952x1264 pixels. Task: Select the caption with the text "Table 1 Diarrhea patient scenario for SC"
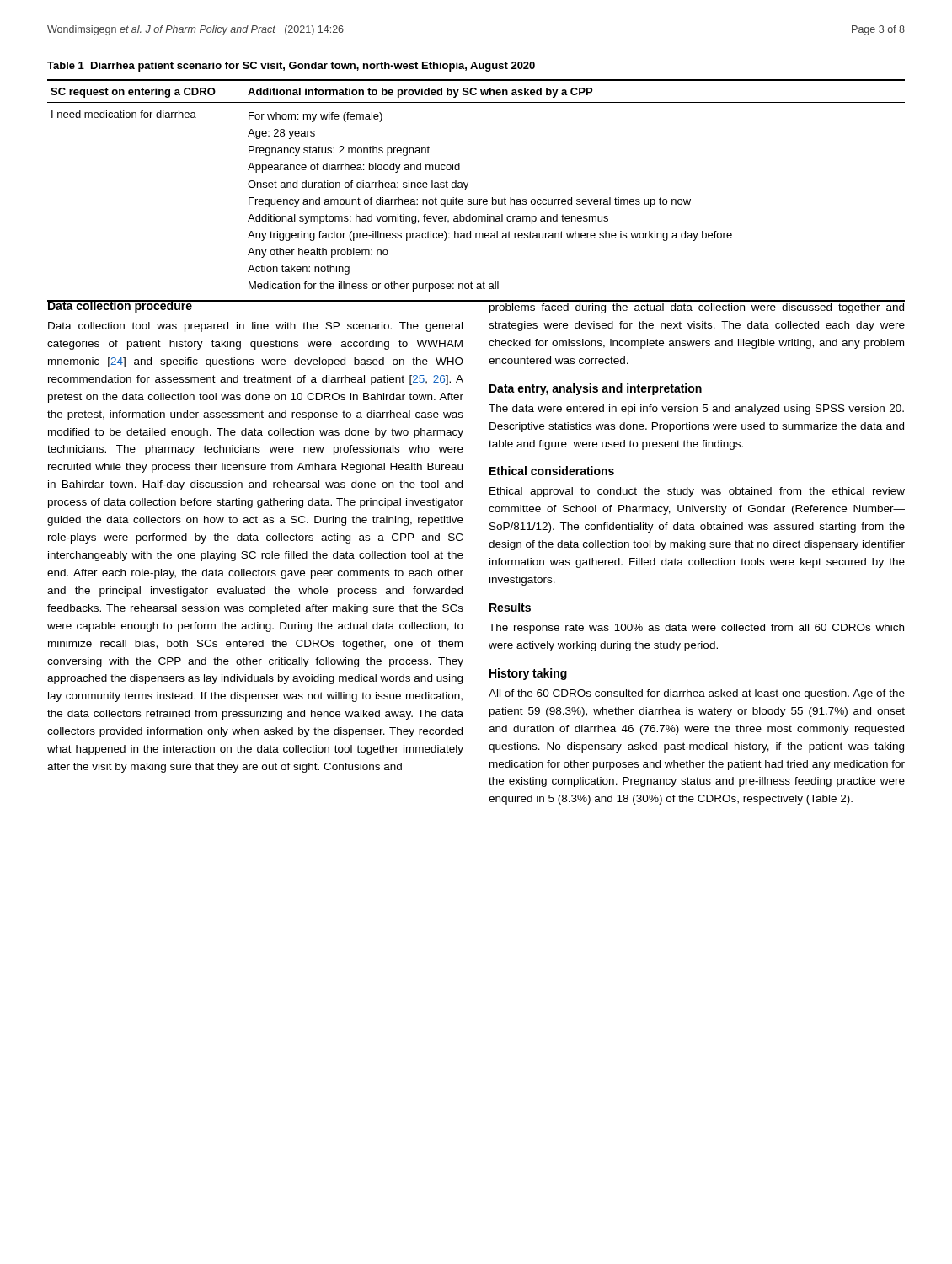(291, 65)
